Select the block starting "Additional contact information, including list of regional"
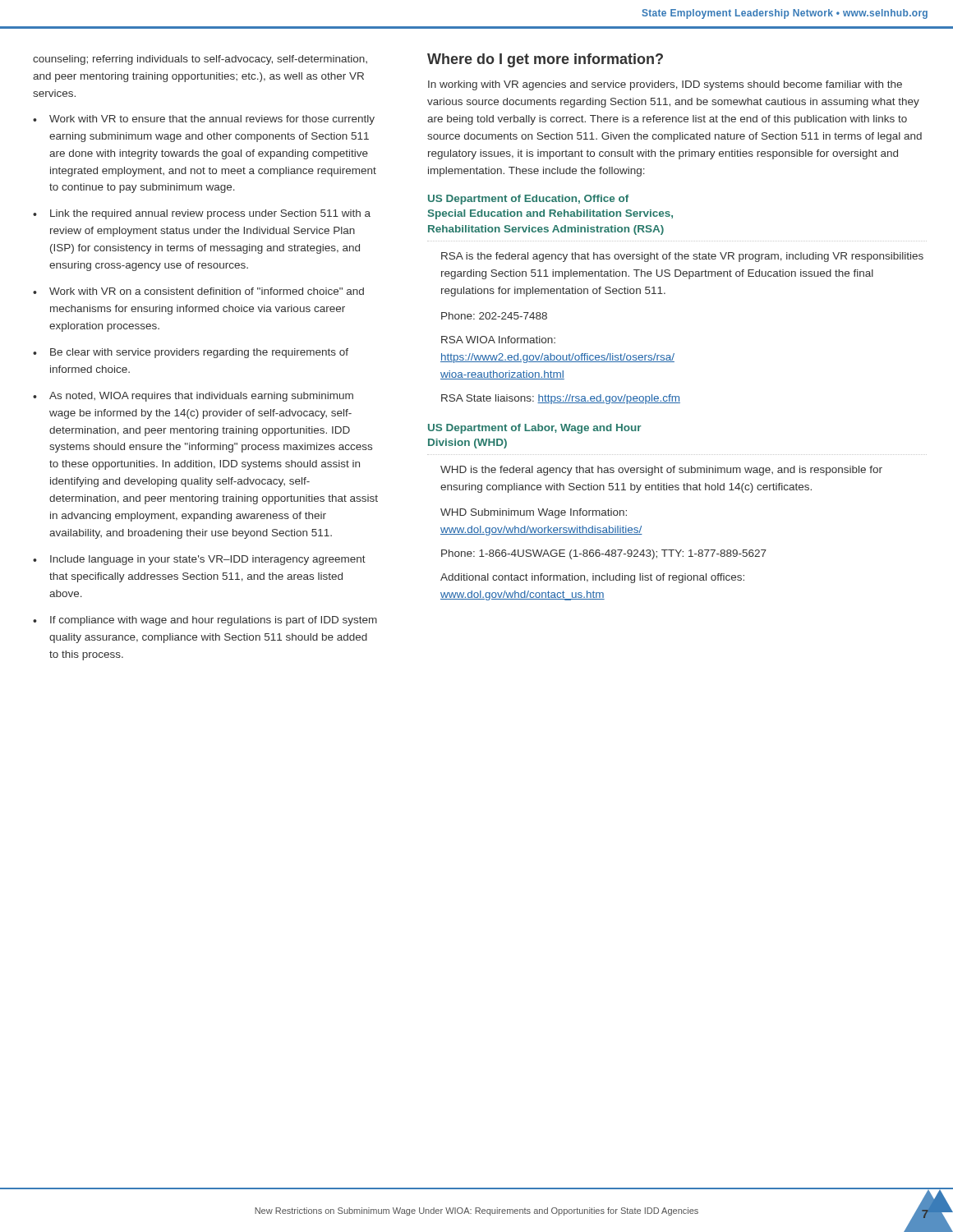This screenshot has height=1232, width=953. click(x=593, y=586)
